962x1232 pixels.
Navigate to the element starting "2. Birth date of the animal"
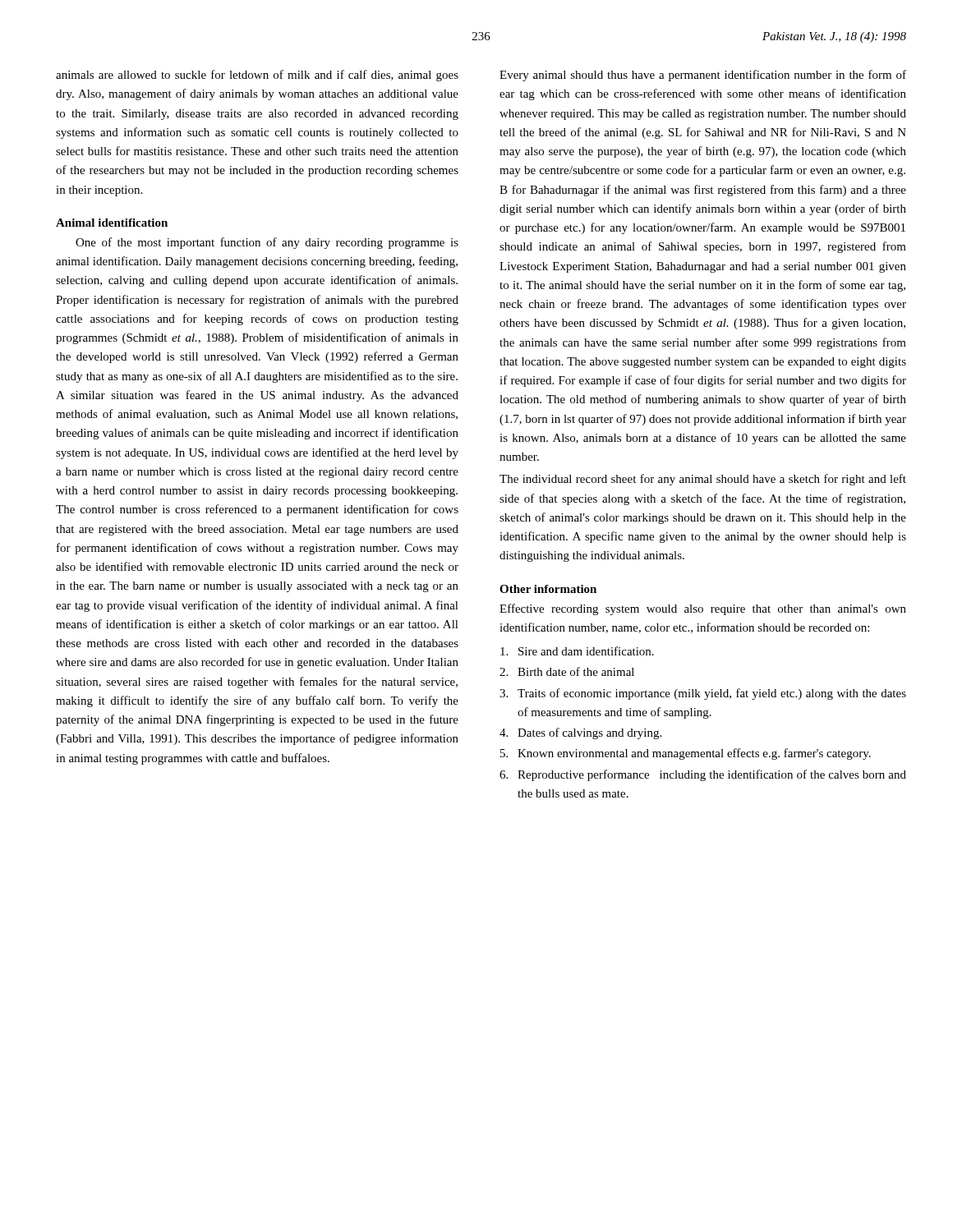(567, 671)
